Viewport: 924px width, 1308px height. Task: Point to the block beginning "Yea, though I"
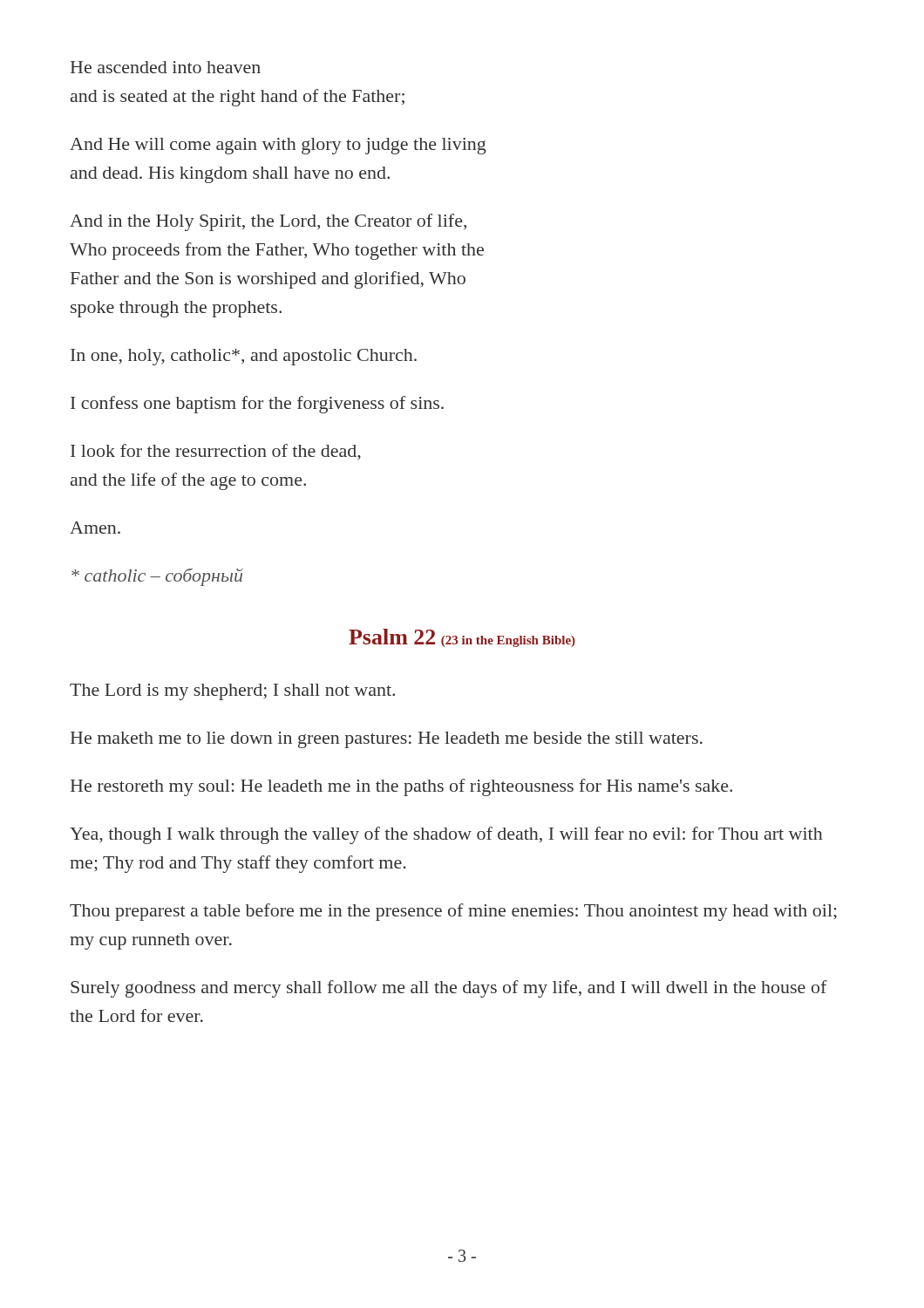446,848
